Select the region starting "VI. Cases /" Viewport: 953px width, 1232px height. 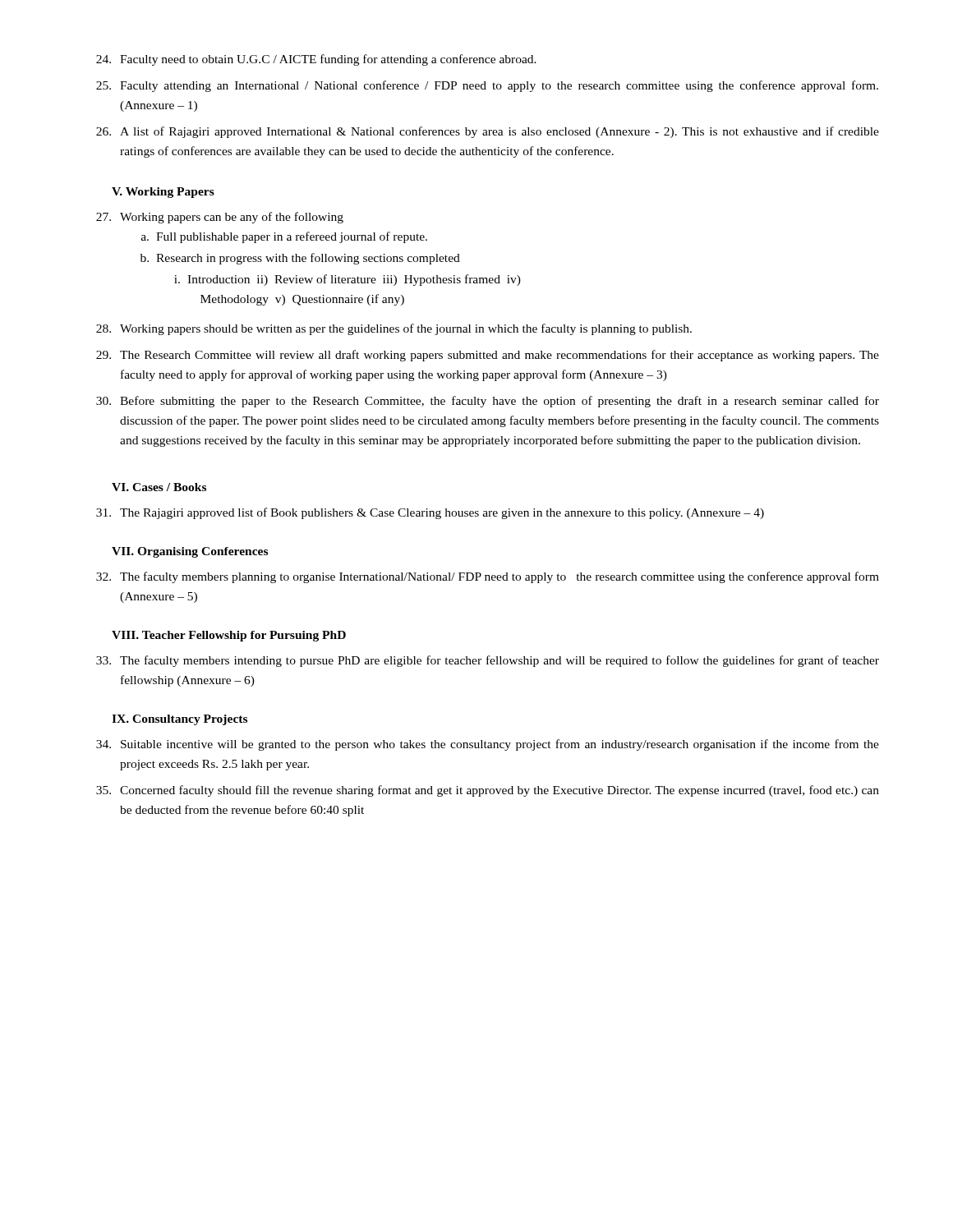[x=159, y=487]
